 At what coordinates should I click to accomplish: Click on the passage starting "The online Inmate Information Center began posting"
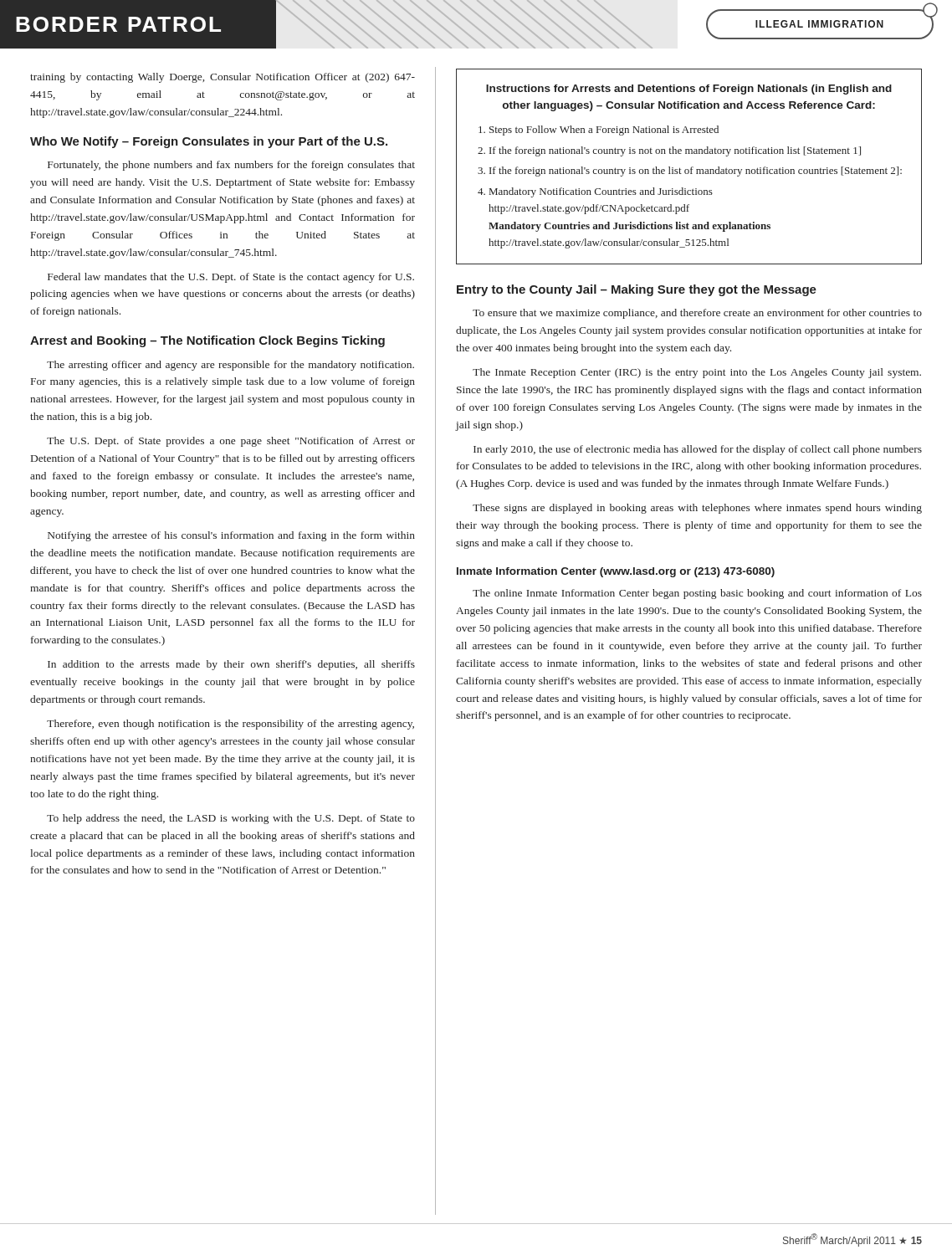(689, 655)
